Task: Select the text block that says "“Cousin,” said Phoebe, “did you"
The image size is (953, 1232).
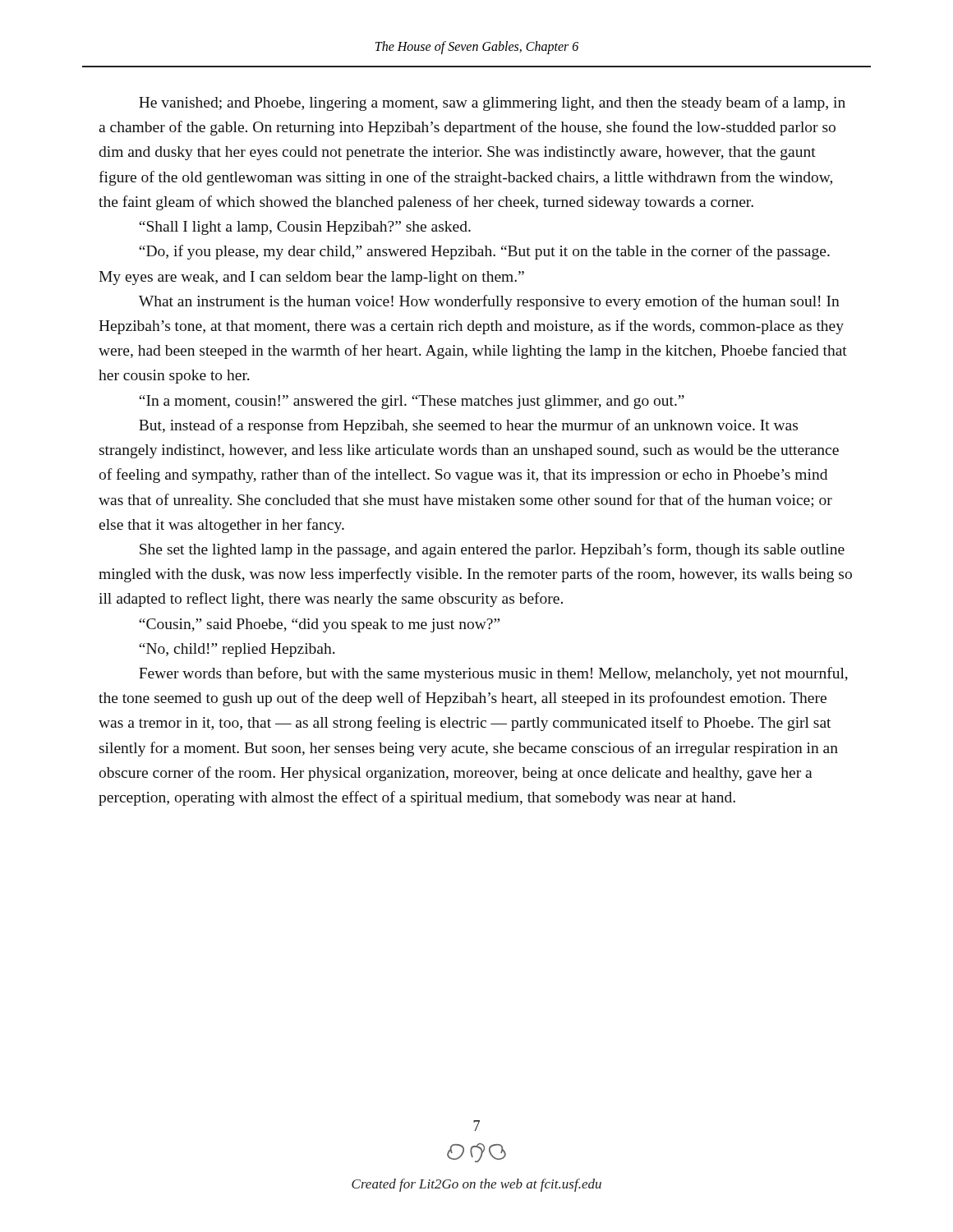Action: point(476,624)
